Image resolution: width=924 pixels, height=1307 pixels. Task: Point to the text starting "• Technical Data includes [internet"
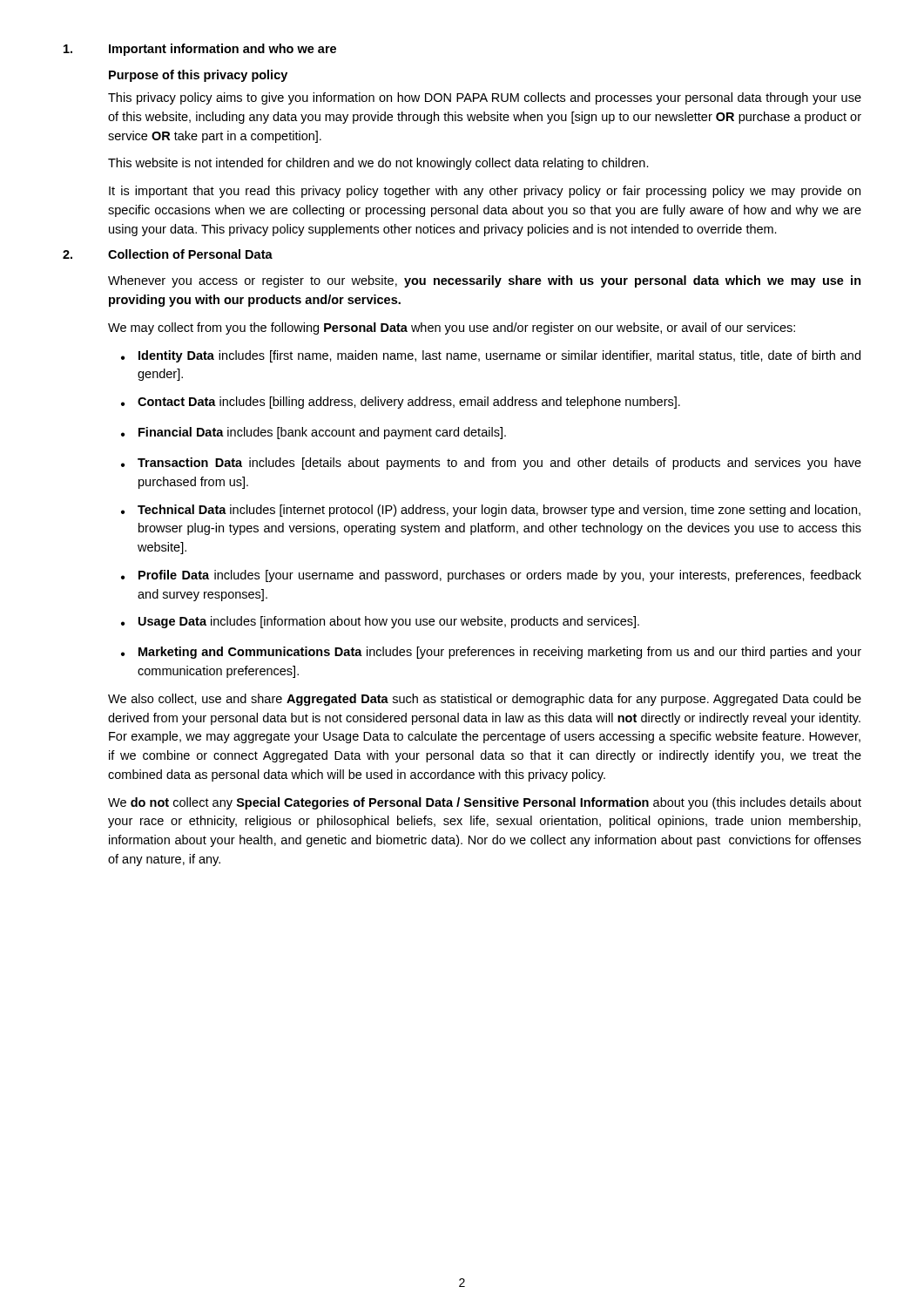[485, 529]
